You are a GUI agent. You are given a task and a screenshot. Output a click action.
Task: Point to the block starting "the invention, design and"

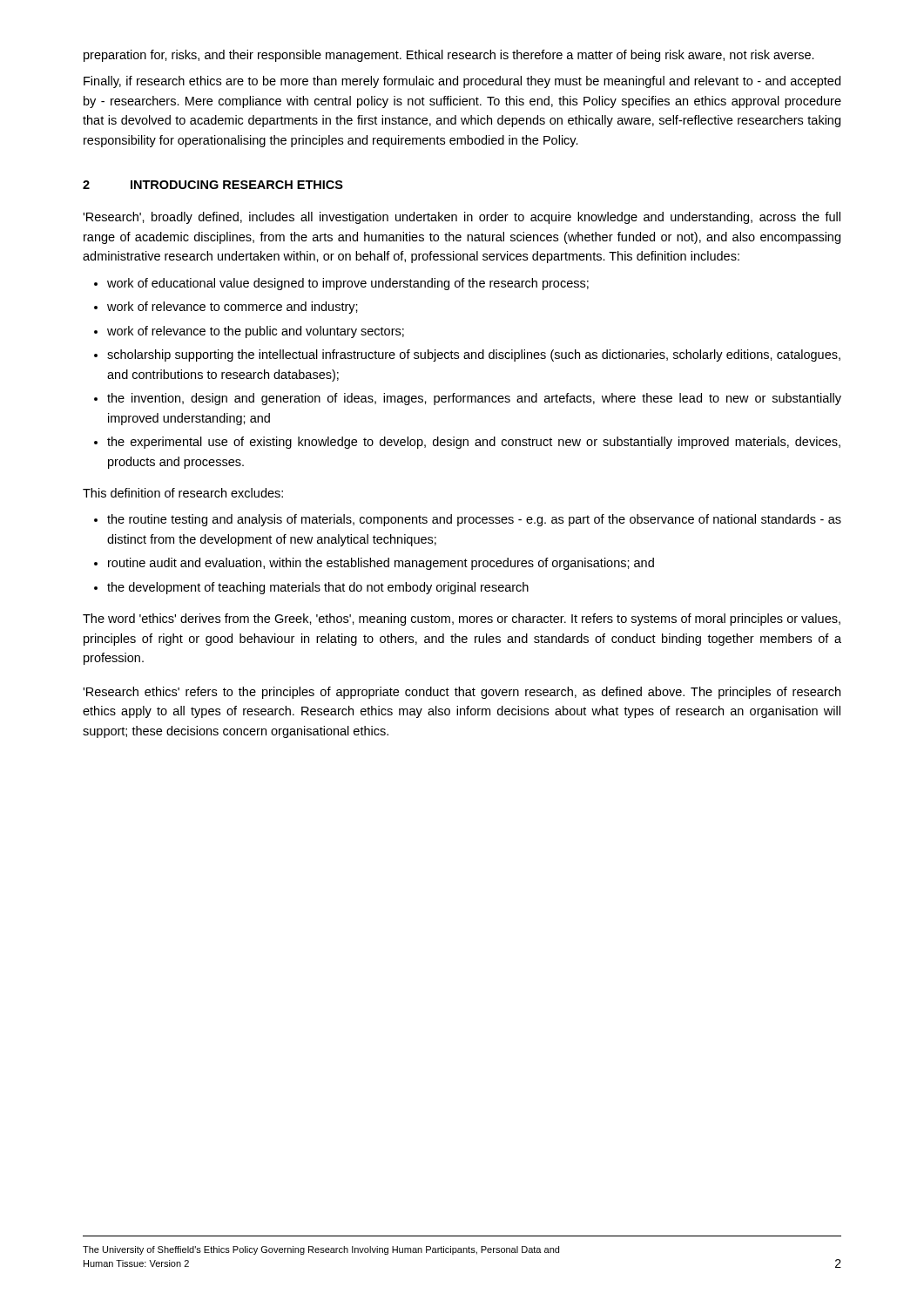(x=474, y=408)
